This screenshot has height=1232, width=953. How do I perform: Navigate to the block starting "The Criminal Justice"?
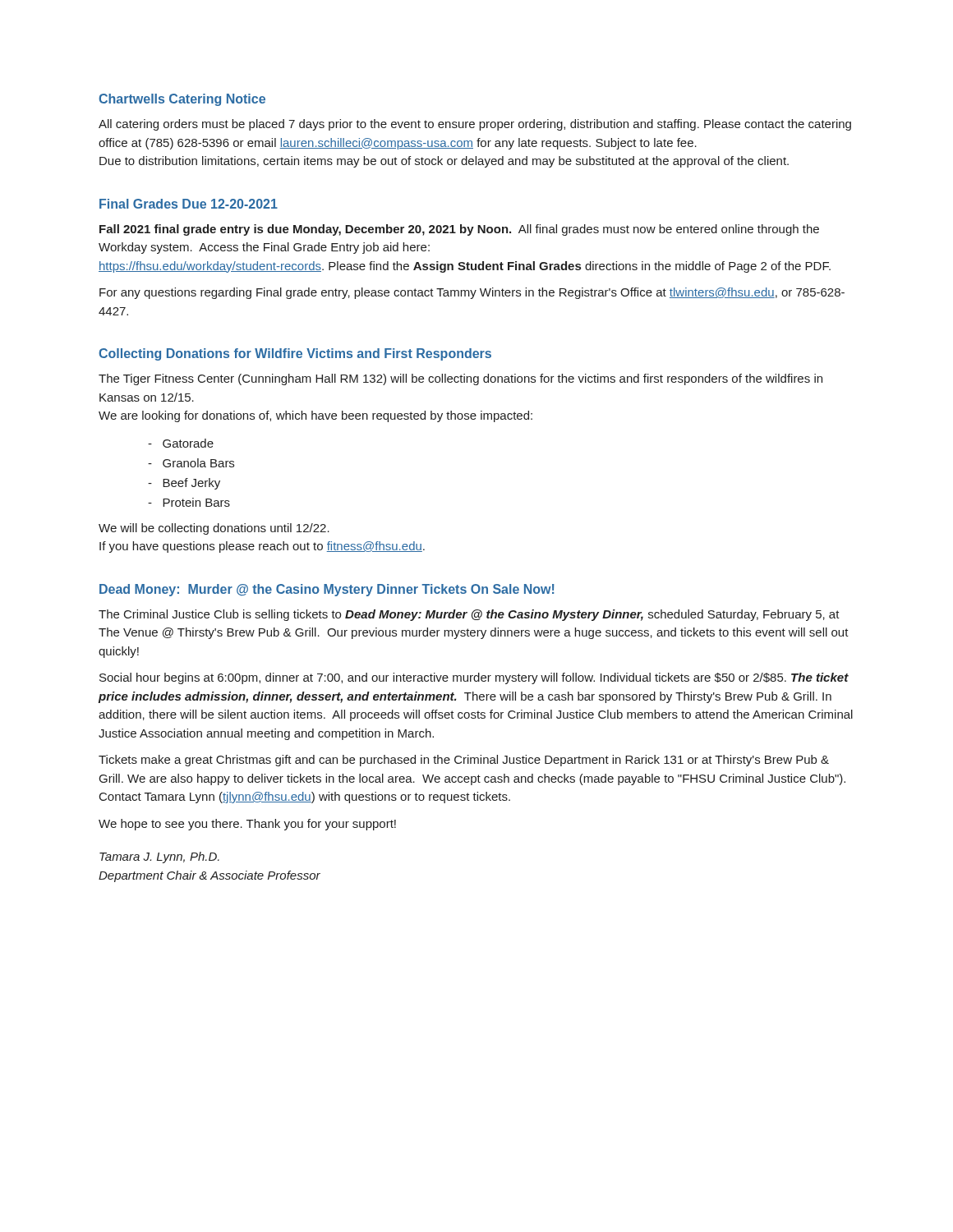[473, 632]
